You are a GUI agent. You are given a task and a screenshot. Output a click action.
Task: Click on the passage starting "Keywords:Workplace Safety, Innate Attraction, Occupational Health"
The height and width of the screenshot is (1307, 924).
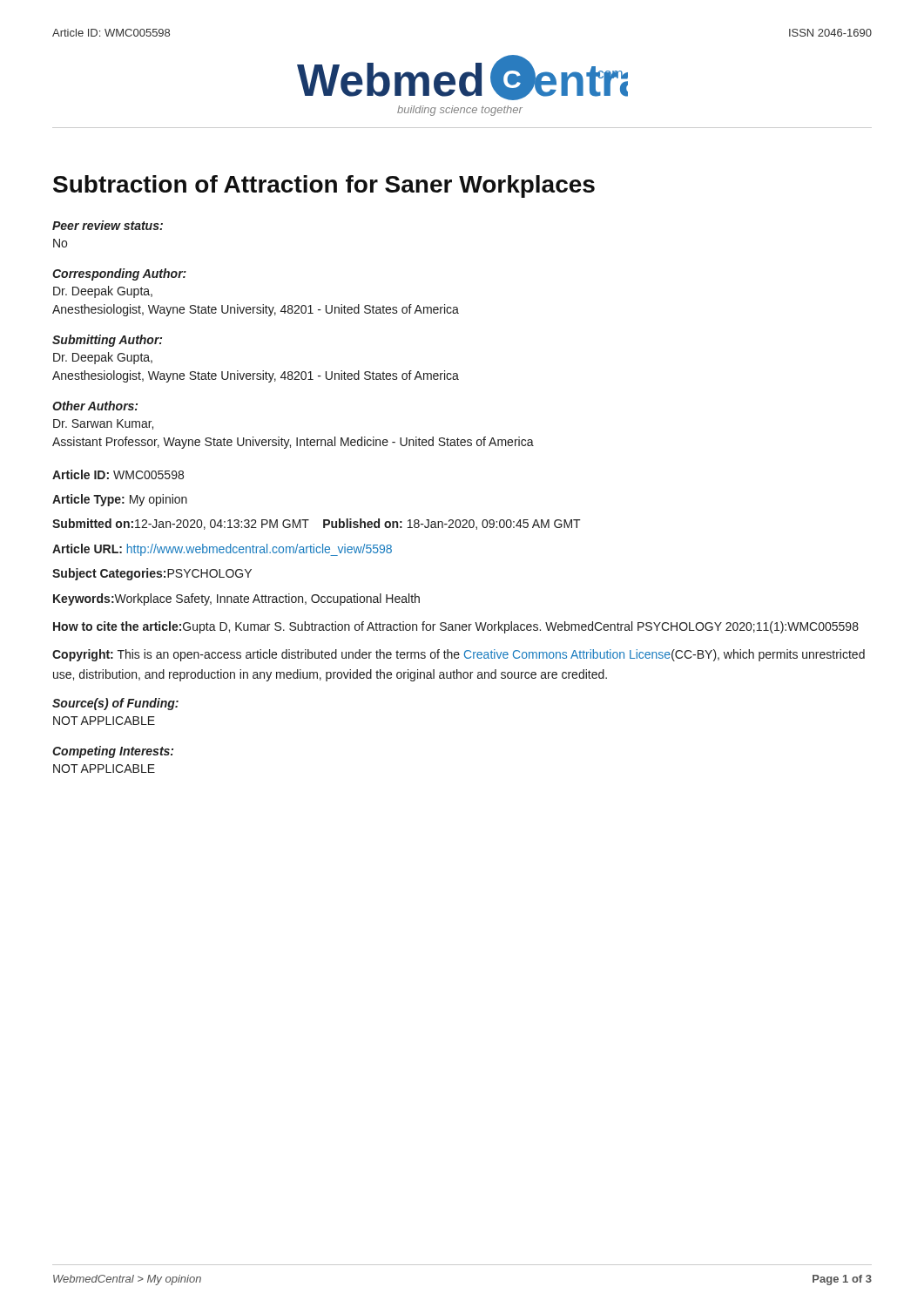tap(236, 598)
